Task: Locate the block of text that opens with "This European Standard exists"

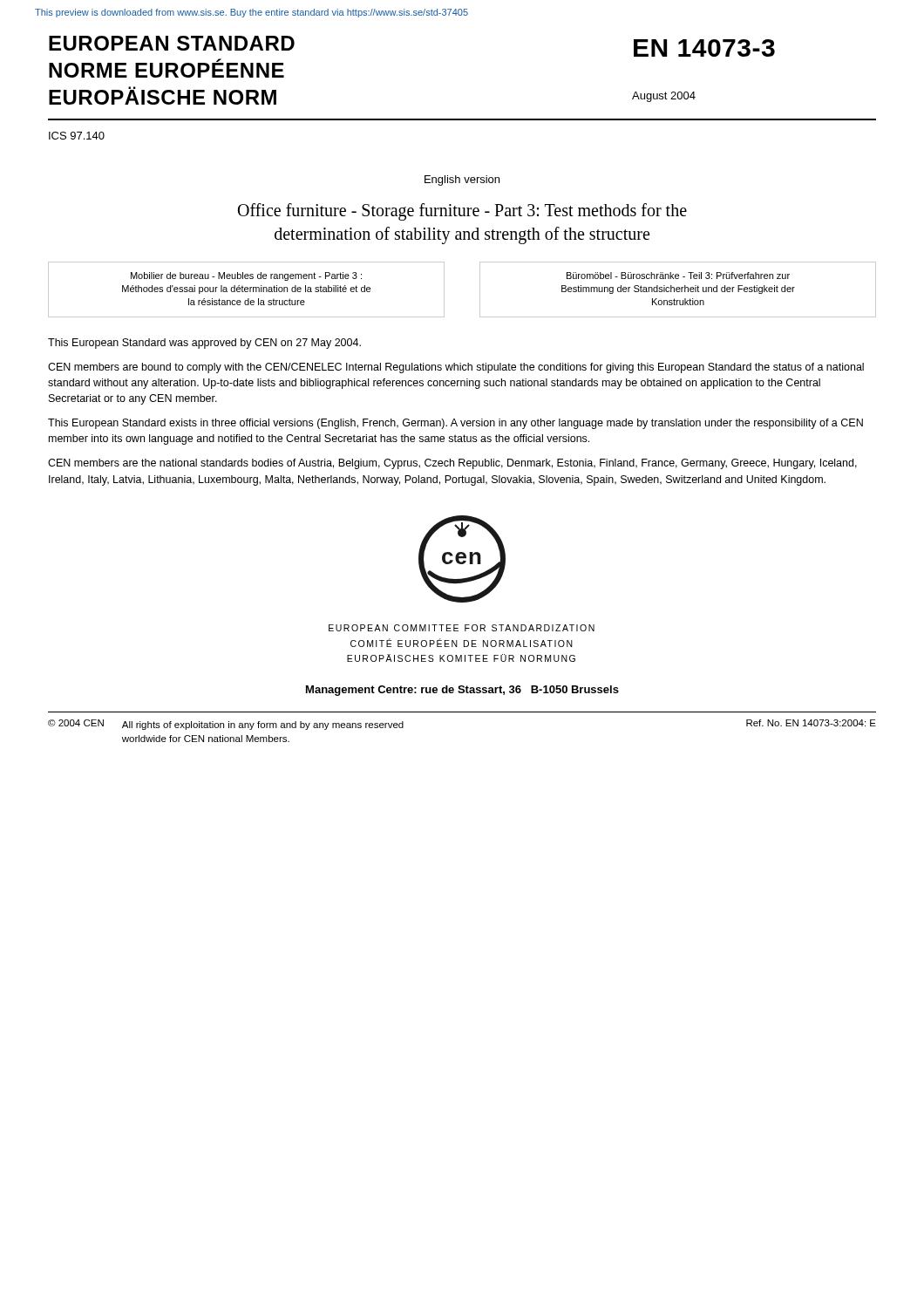Action: tap(456, 431)
